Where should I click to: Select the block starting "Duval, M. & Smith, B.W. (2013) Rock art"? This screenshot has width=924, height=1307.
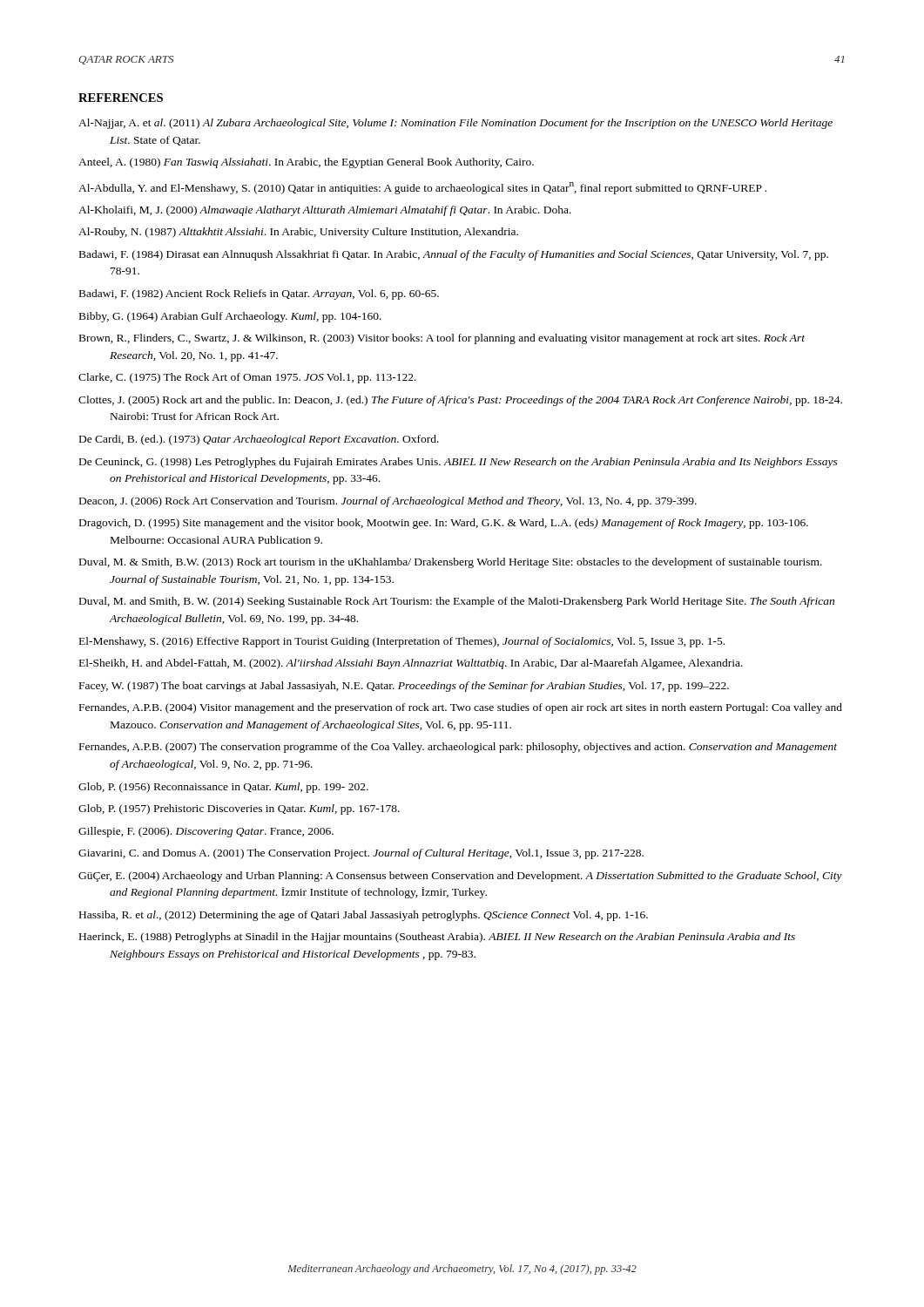point(450,570)
